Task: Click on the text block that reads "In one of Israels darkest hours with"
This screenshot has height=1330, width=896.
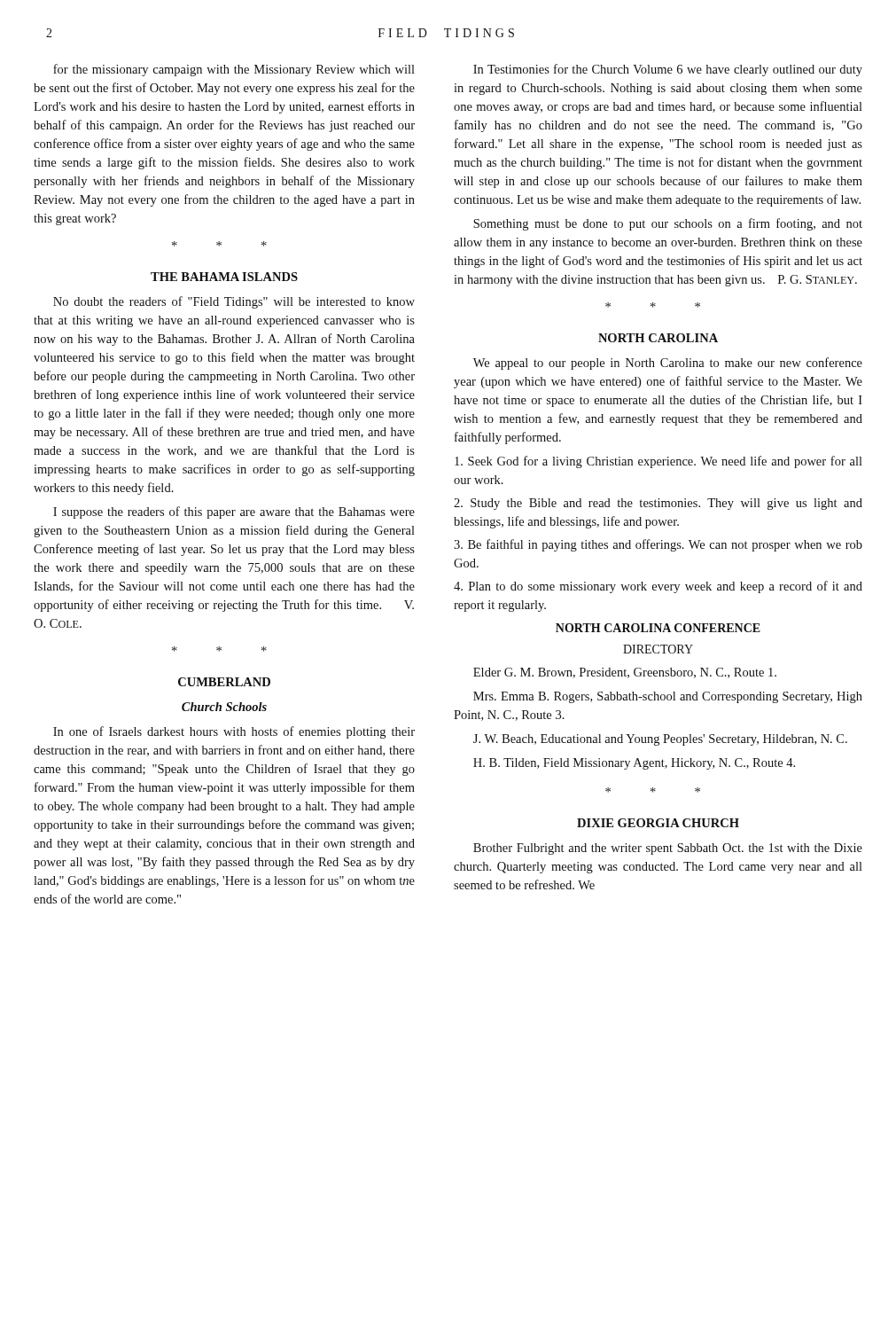Action: coord(224,815)
